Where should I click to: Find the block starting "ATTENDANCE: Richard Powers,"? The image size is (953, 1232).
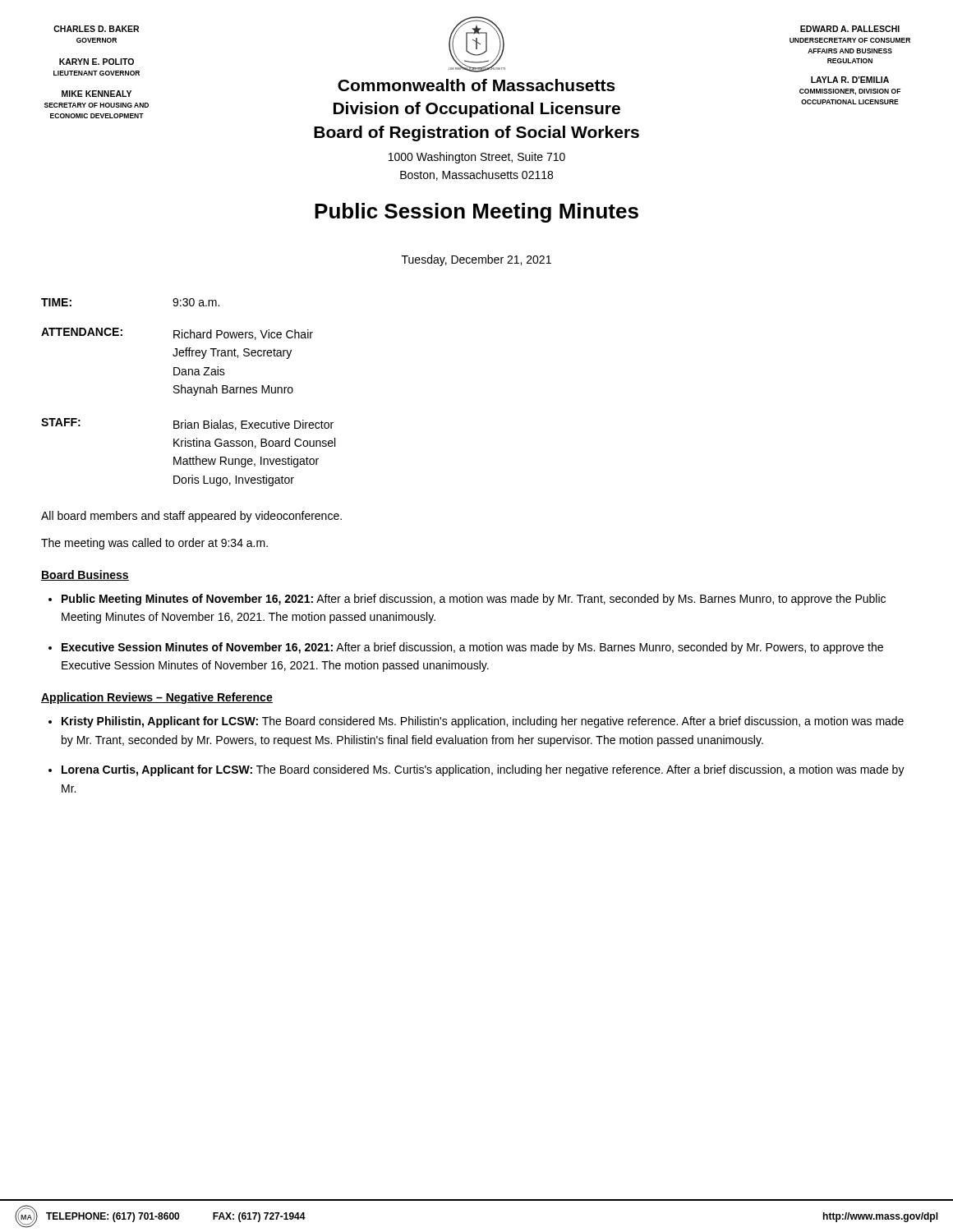(177, 362)
